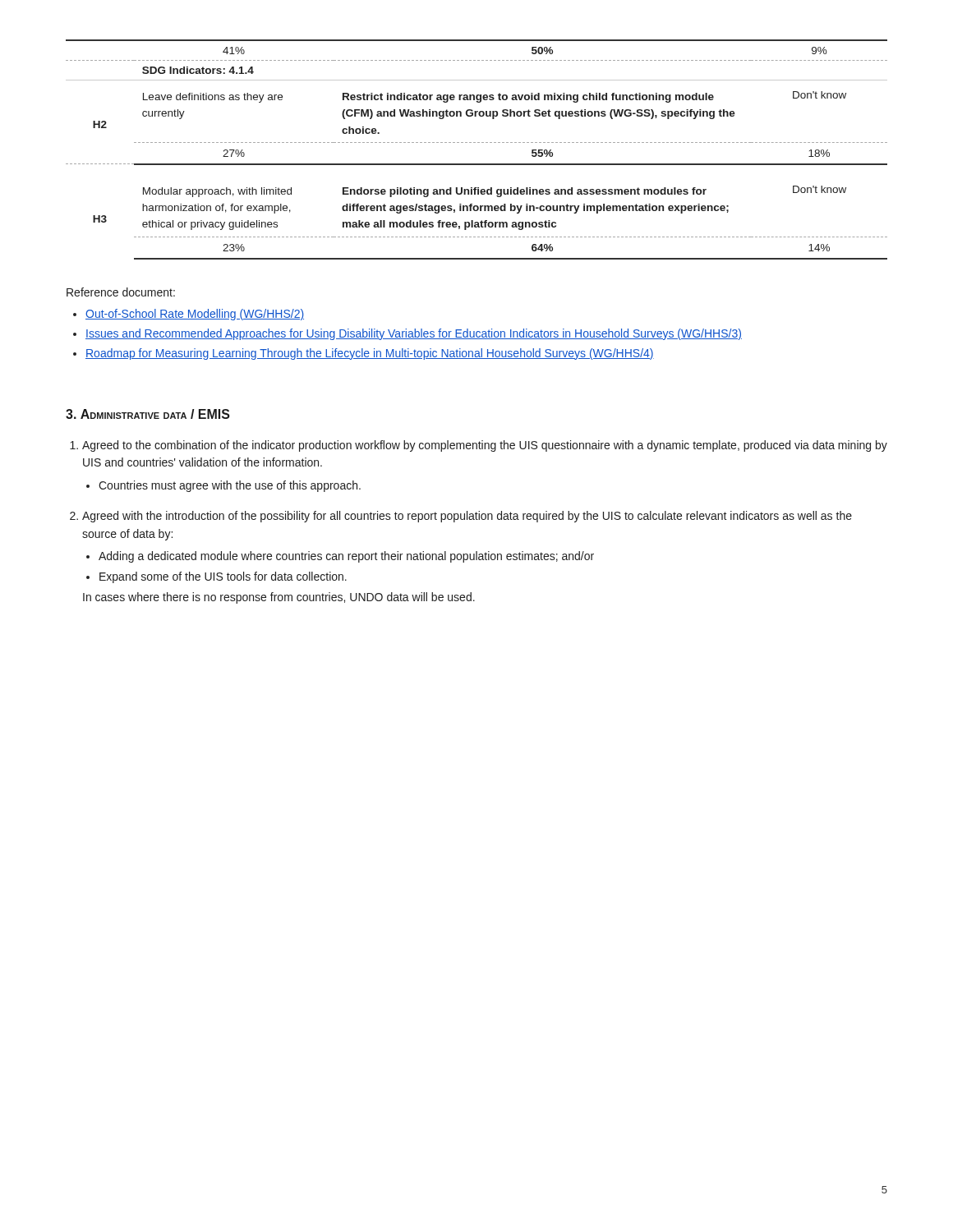Find the list item with the text "Roadmap for Measuring Learning"
Image resolution: width=953 pixels, height=1232 pixels.
pos(370,353)
